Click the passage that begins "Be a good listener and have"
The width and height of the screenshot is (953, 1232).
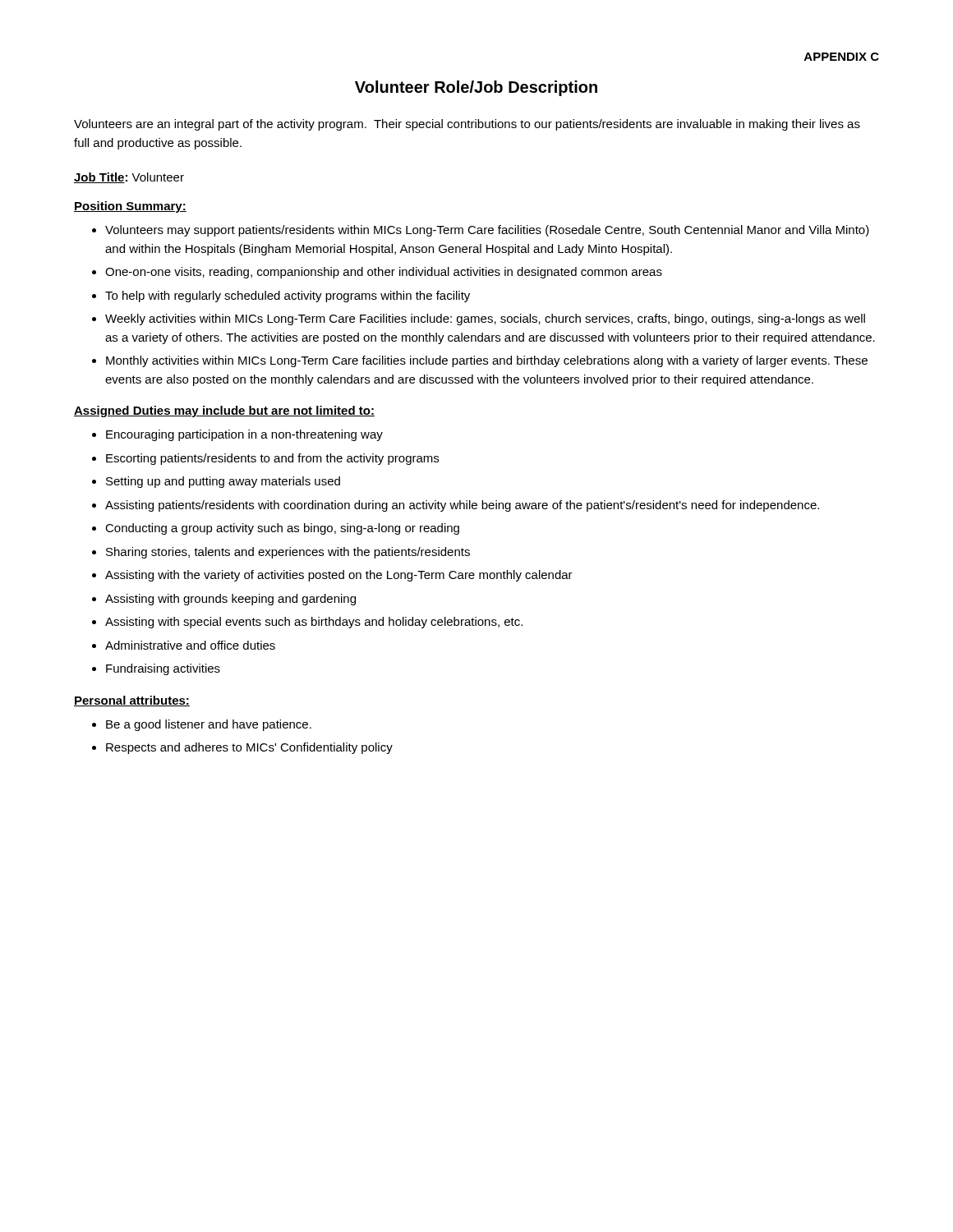coord(209,724)
